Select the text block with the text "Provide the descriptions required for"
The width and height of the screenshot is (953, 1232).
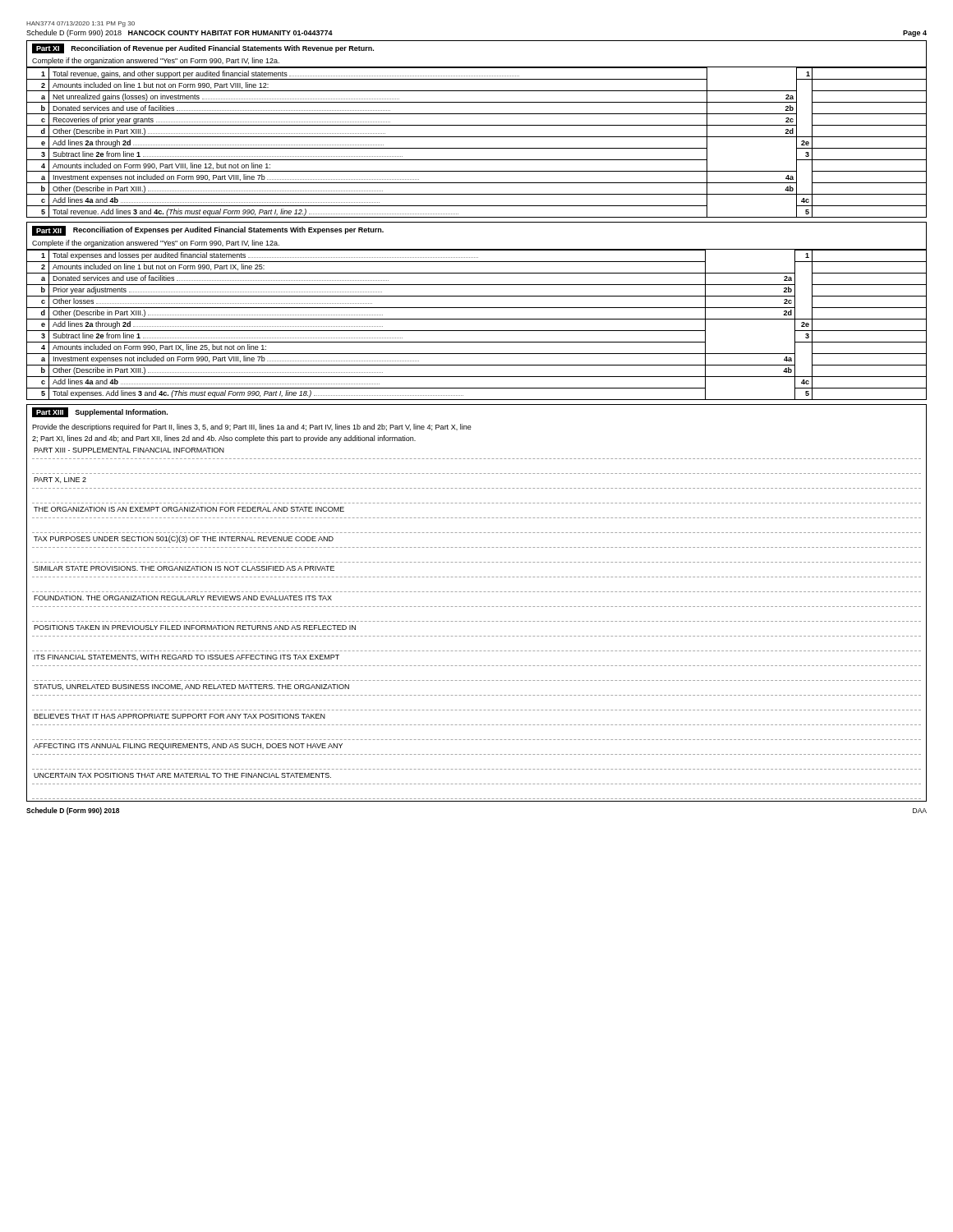pos(476,611)
